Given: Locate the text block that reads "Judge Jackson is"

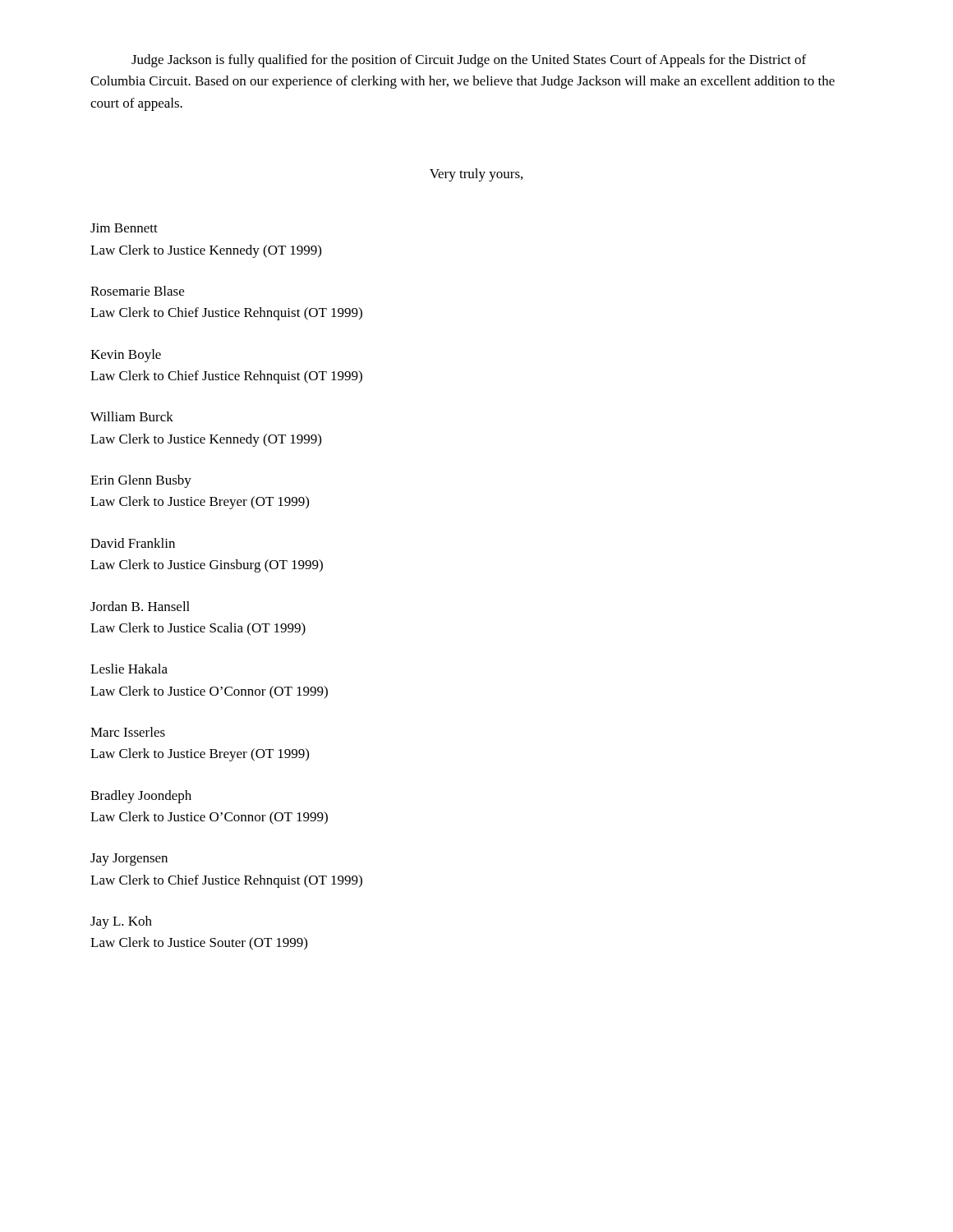Looking at the screenshot, I should coord(463,81).
